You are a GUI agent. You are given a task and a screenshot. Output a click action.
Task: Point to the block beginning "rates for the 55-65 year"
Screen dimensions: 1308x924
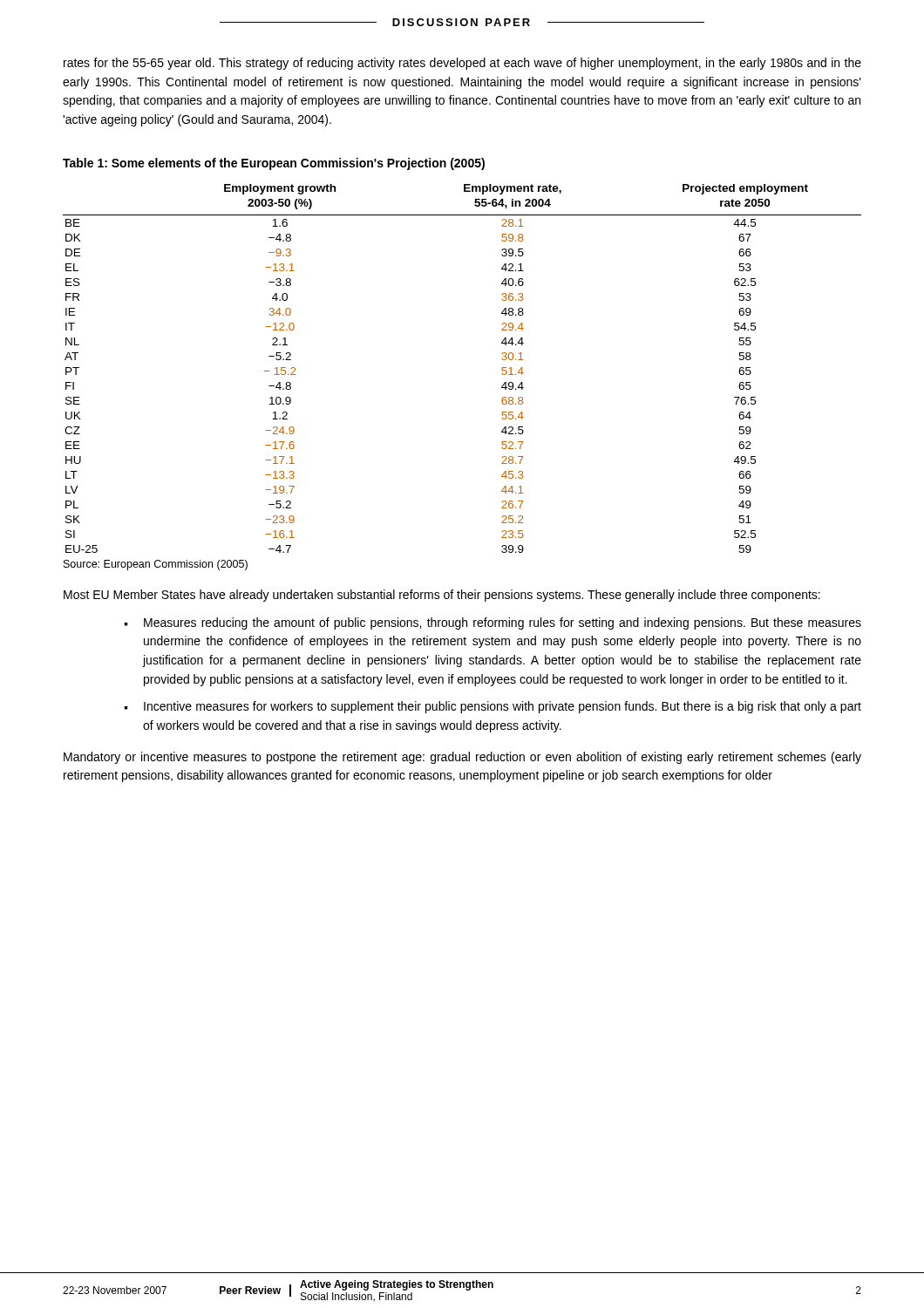(x=462, y=91)
